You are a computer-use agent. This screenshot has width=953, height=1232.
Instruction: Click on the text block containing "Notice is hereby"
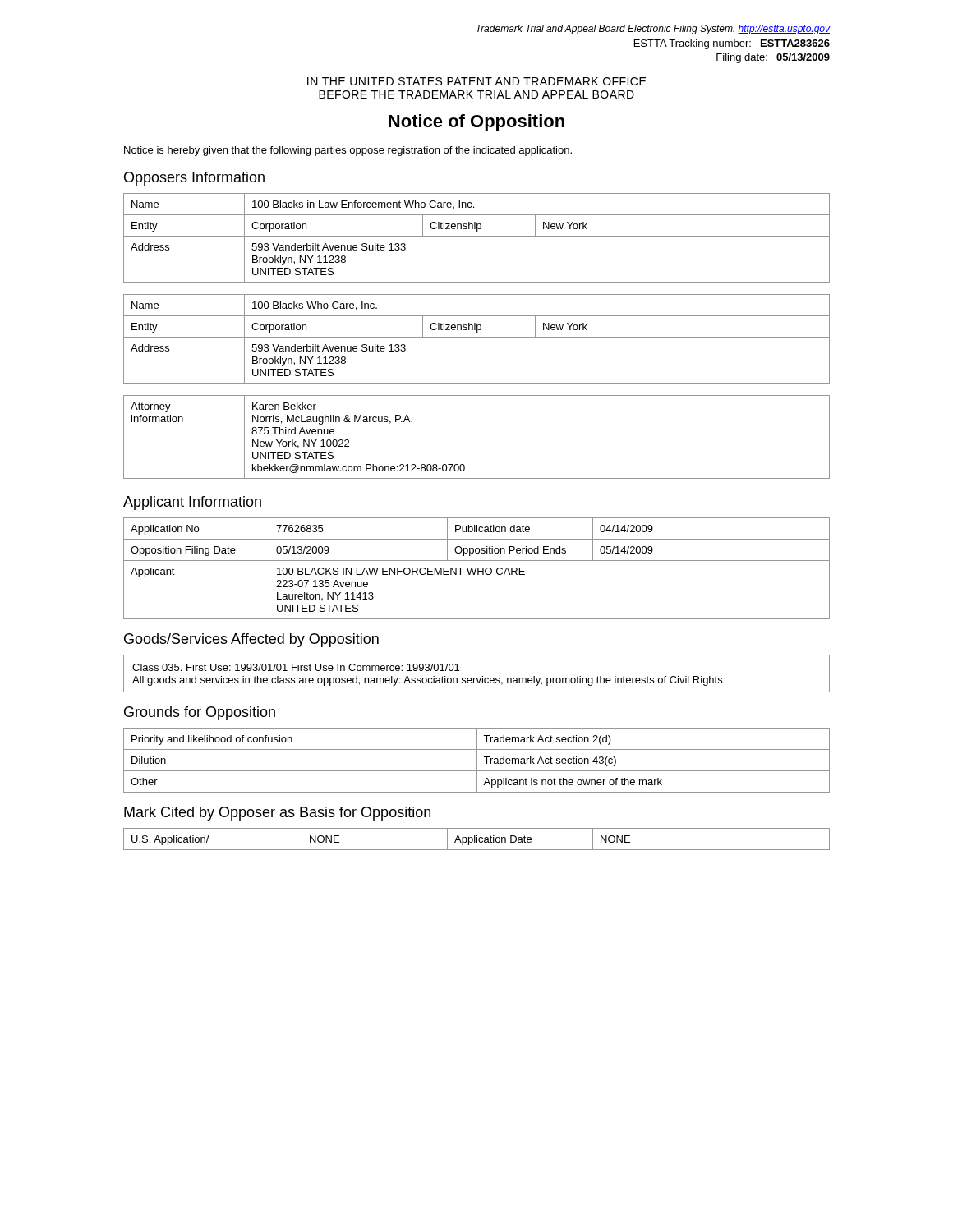348,150
